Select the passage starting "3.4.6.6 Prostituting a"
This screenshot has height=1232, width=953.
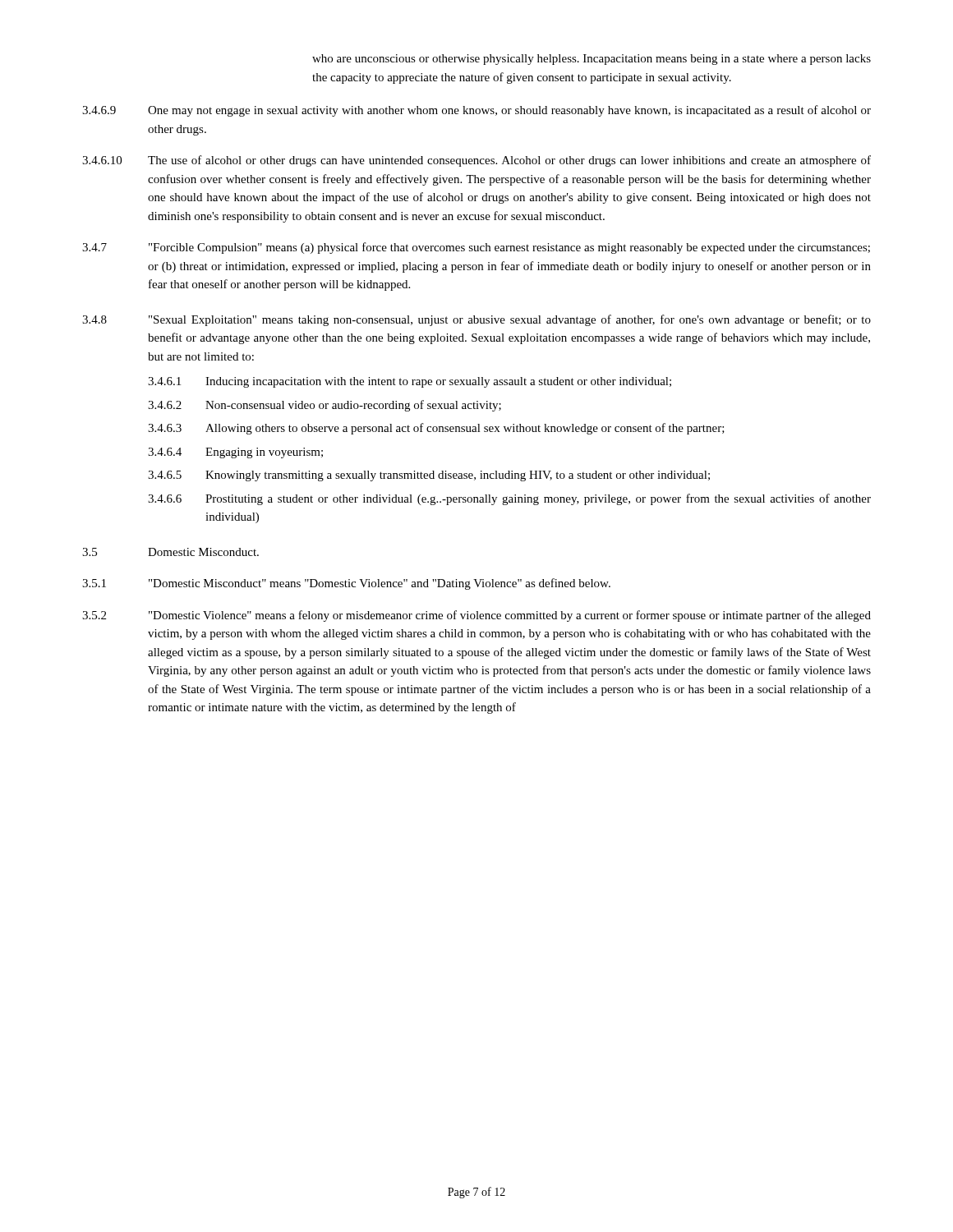click(509, 508)
